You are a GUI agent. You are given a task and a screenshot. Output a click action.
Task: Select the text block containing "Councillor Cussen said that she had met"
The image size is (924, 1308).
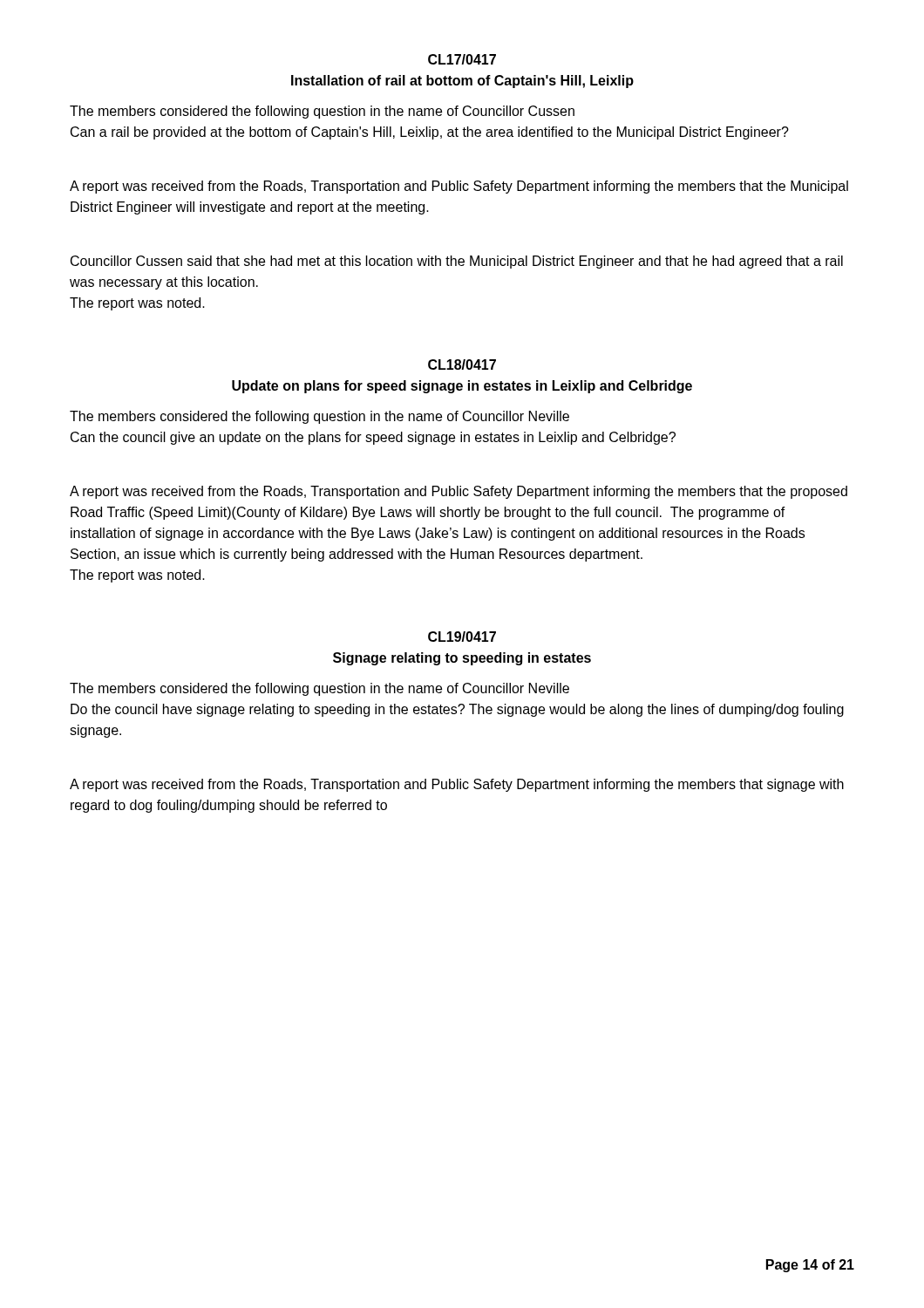(457, 262)
